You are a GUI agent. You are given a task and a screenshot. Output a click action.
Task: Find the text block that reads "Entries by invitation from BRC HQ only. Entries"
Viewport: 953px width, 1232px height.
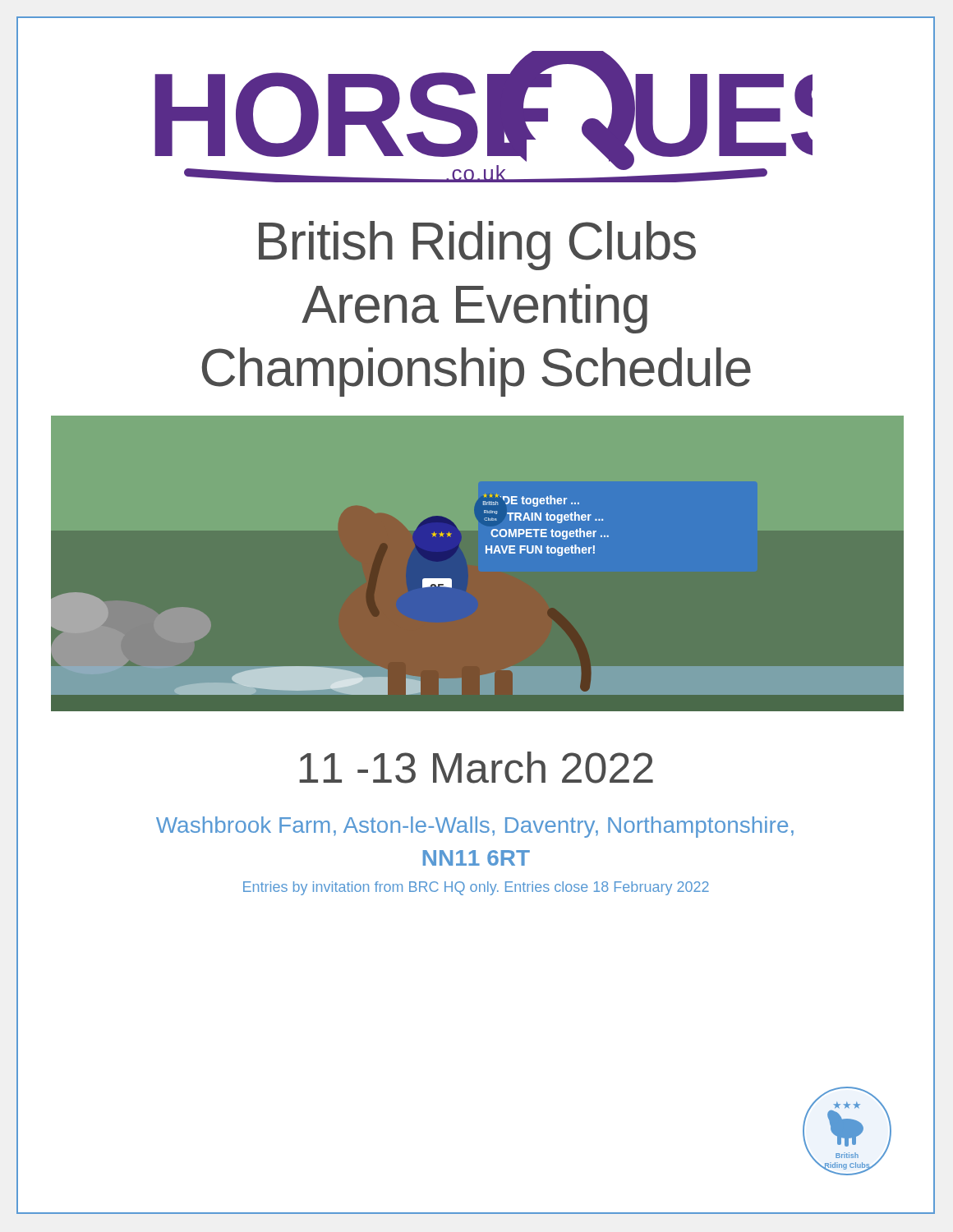click(476, 887)
